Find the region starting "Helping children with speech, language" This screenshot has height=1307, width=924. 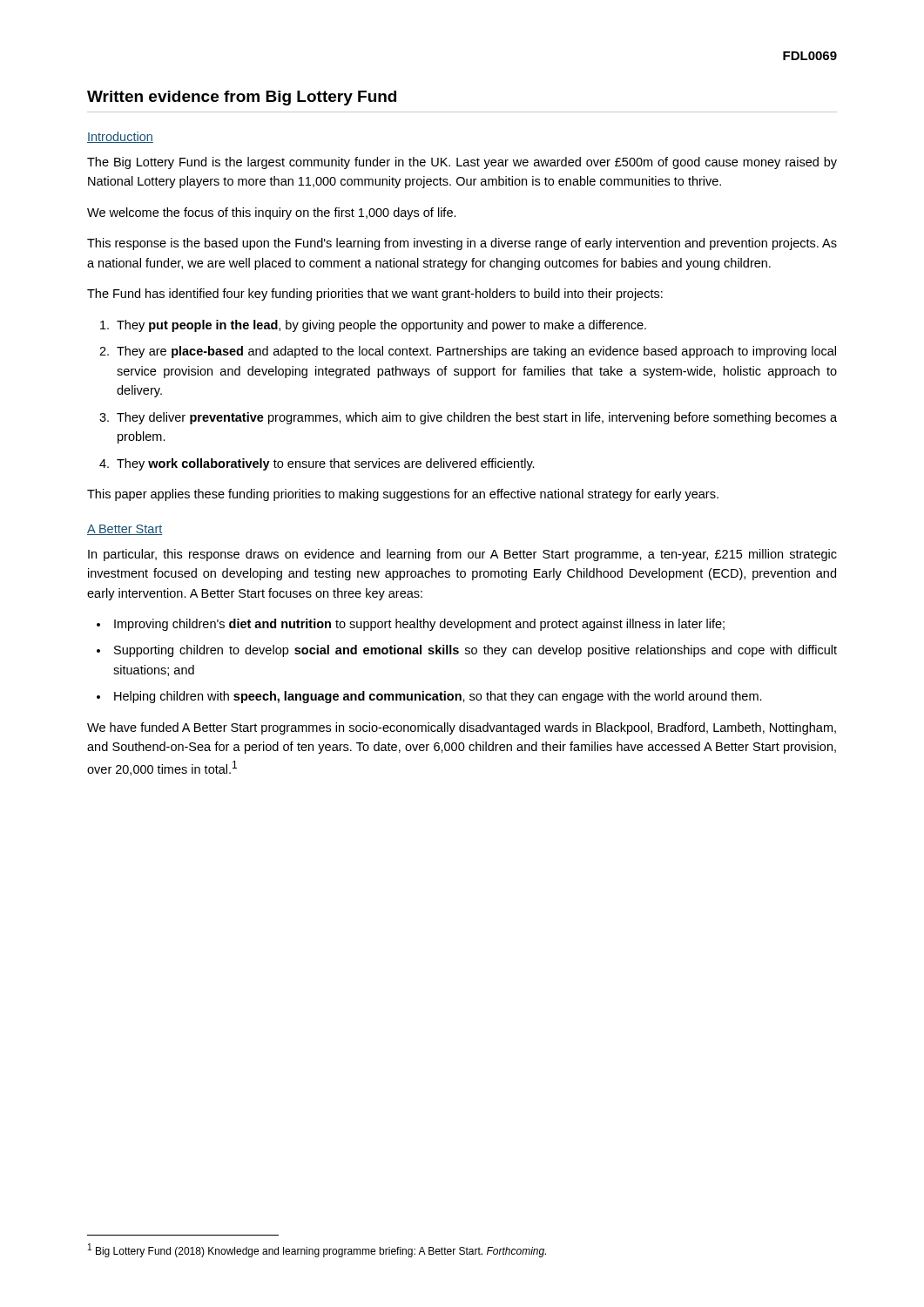click(x=438, y=697)
